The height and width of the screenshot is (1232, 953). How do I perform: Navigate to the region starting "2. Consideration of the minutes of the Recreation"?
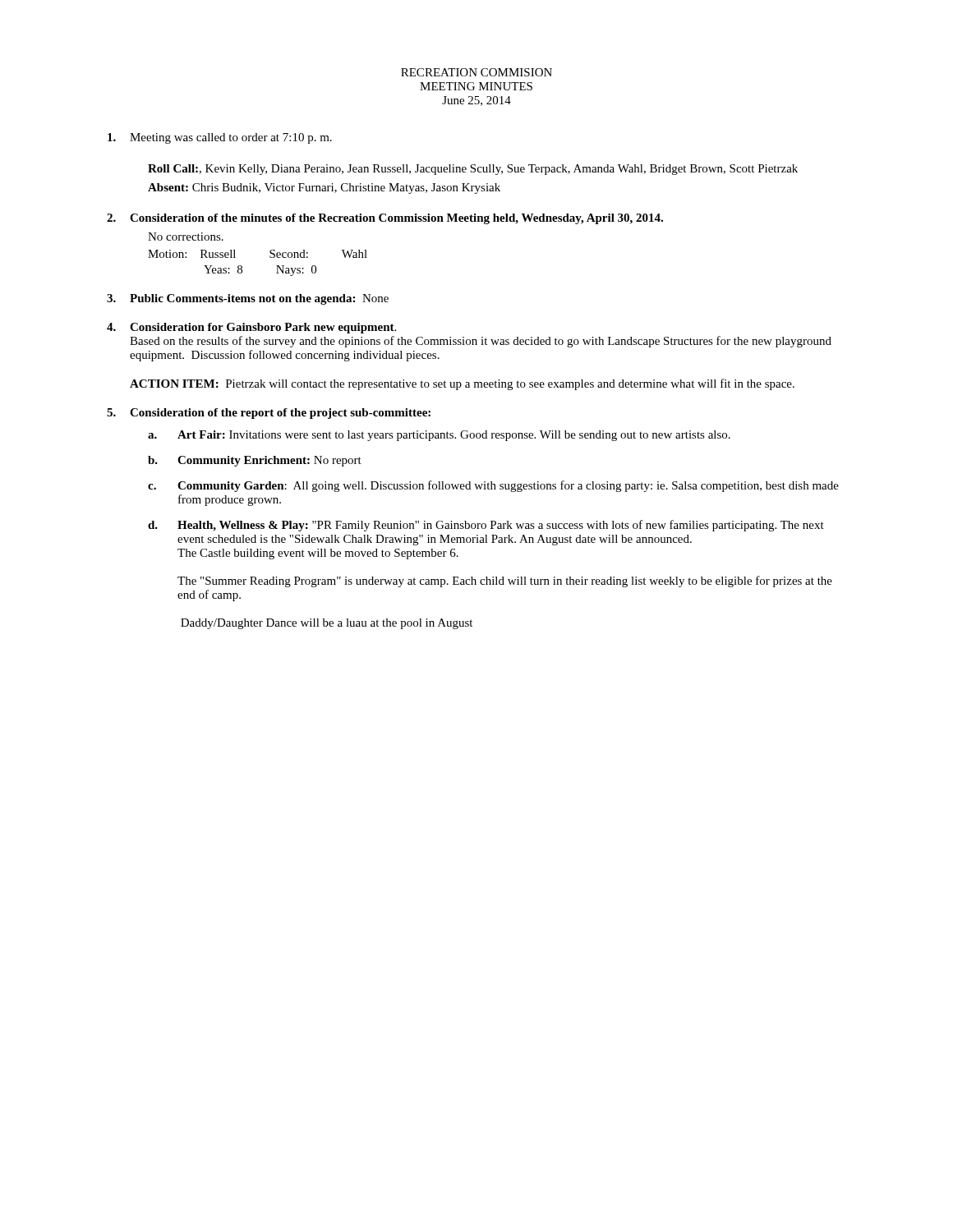coord(385,219)
